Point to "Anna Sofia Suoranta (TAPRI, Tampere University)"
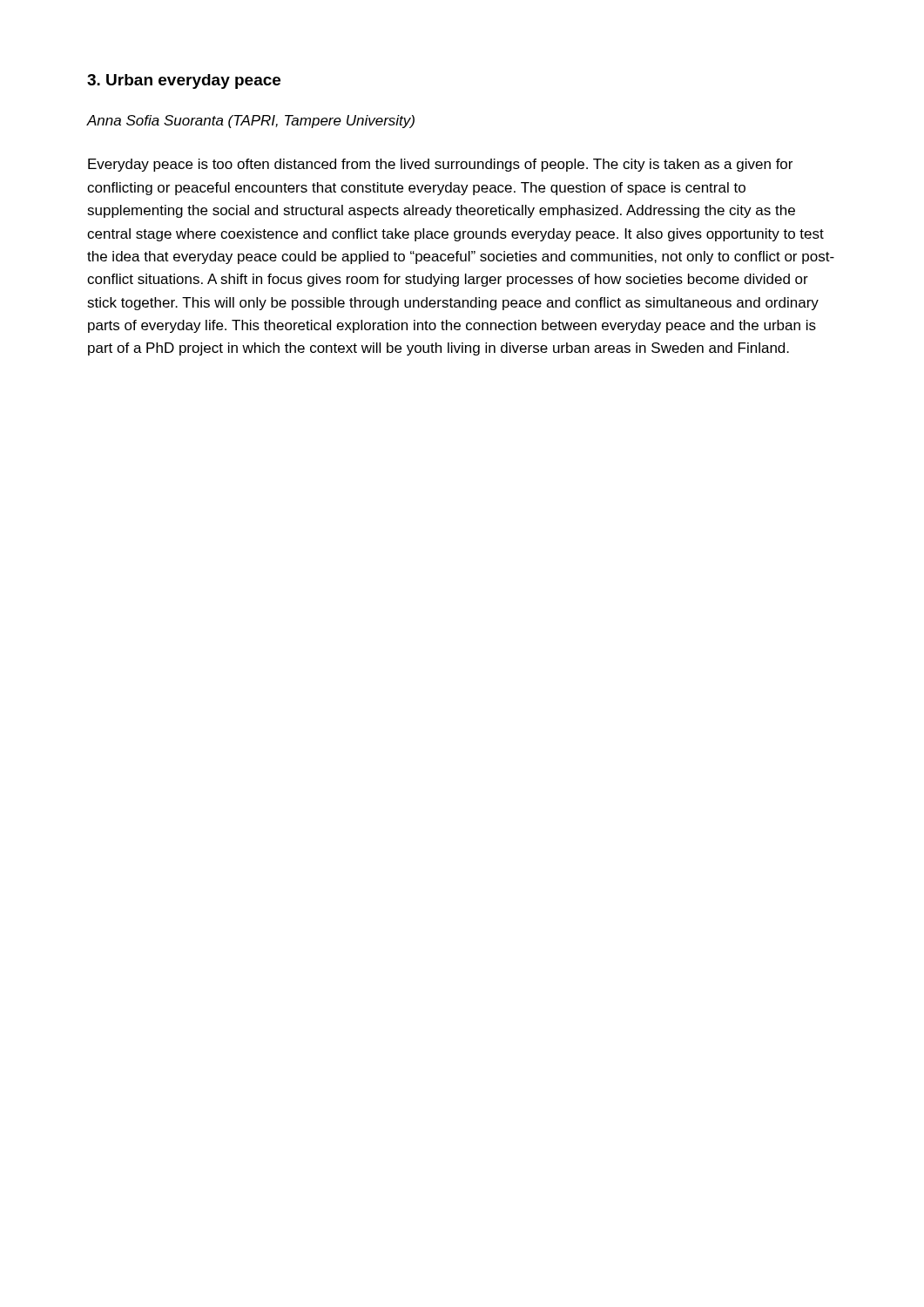The height and width of the screenshot is (1307, 924). point(251,122)
